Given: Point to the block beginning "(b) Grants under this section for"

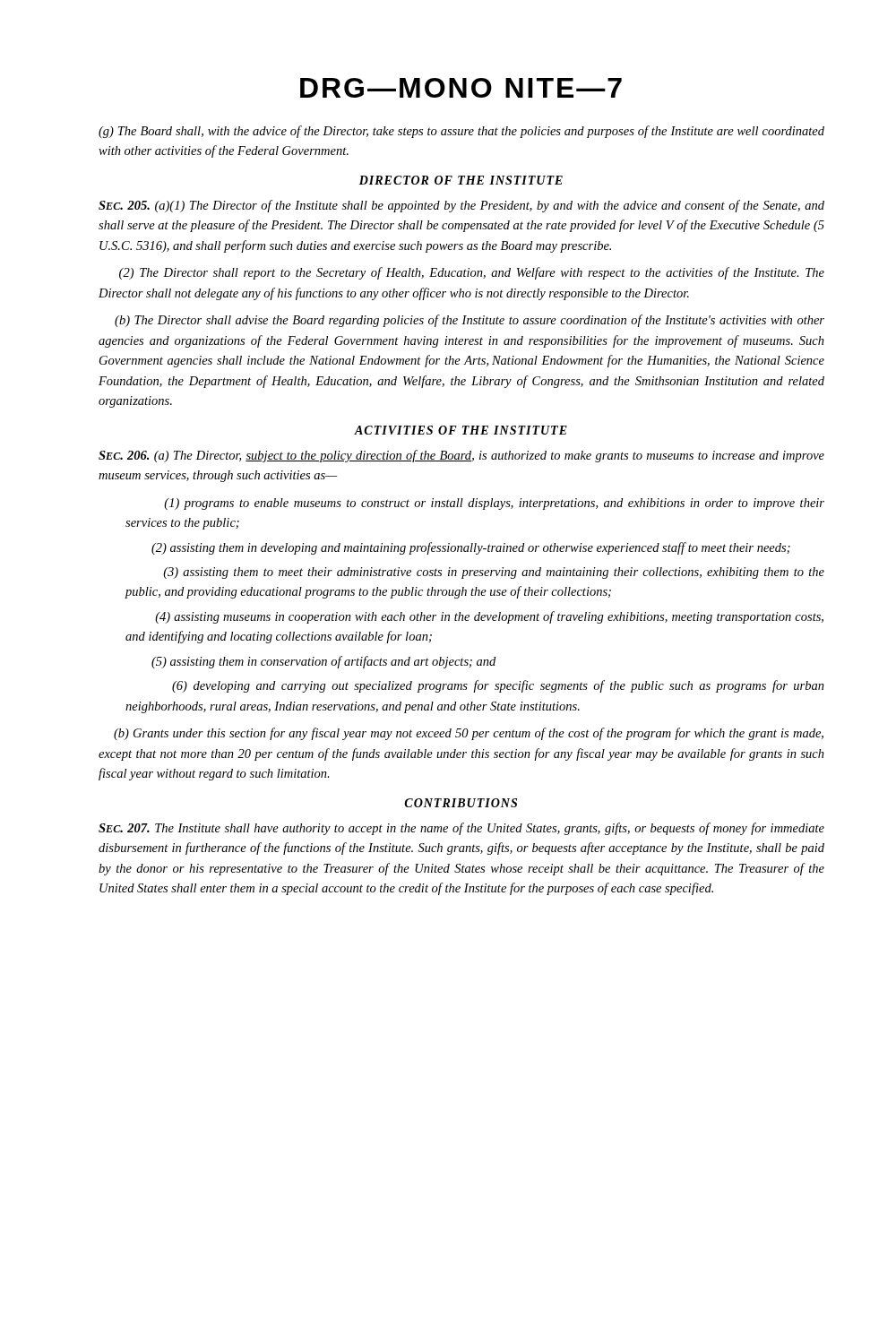Looking at the screenshot, I should point(461,754).
